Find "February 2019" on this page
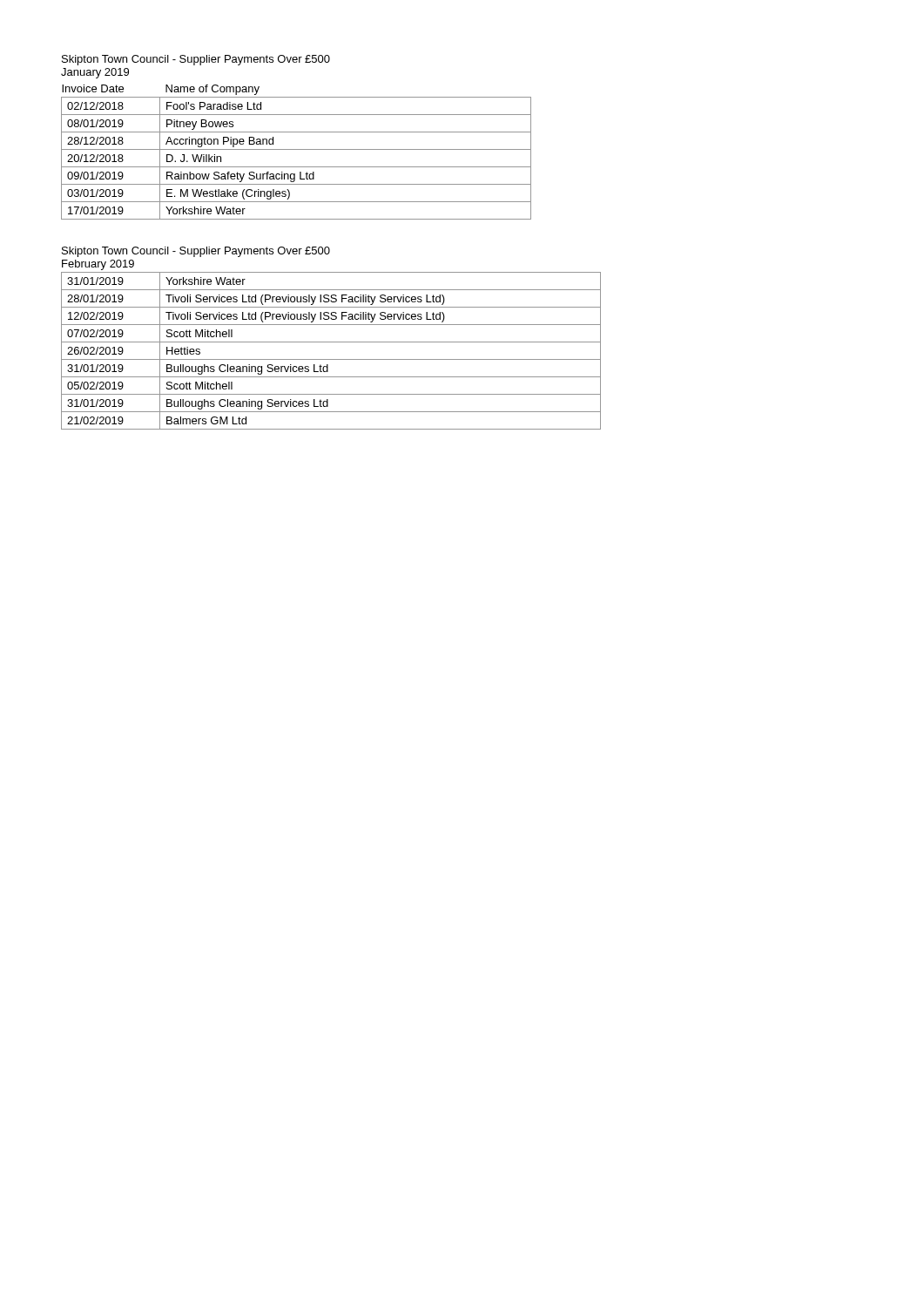The width and height of the screenshot is (924, 1307). 98,264
